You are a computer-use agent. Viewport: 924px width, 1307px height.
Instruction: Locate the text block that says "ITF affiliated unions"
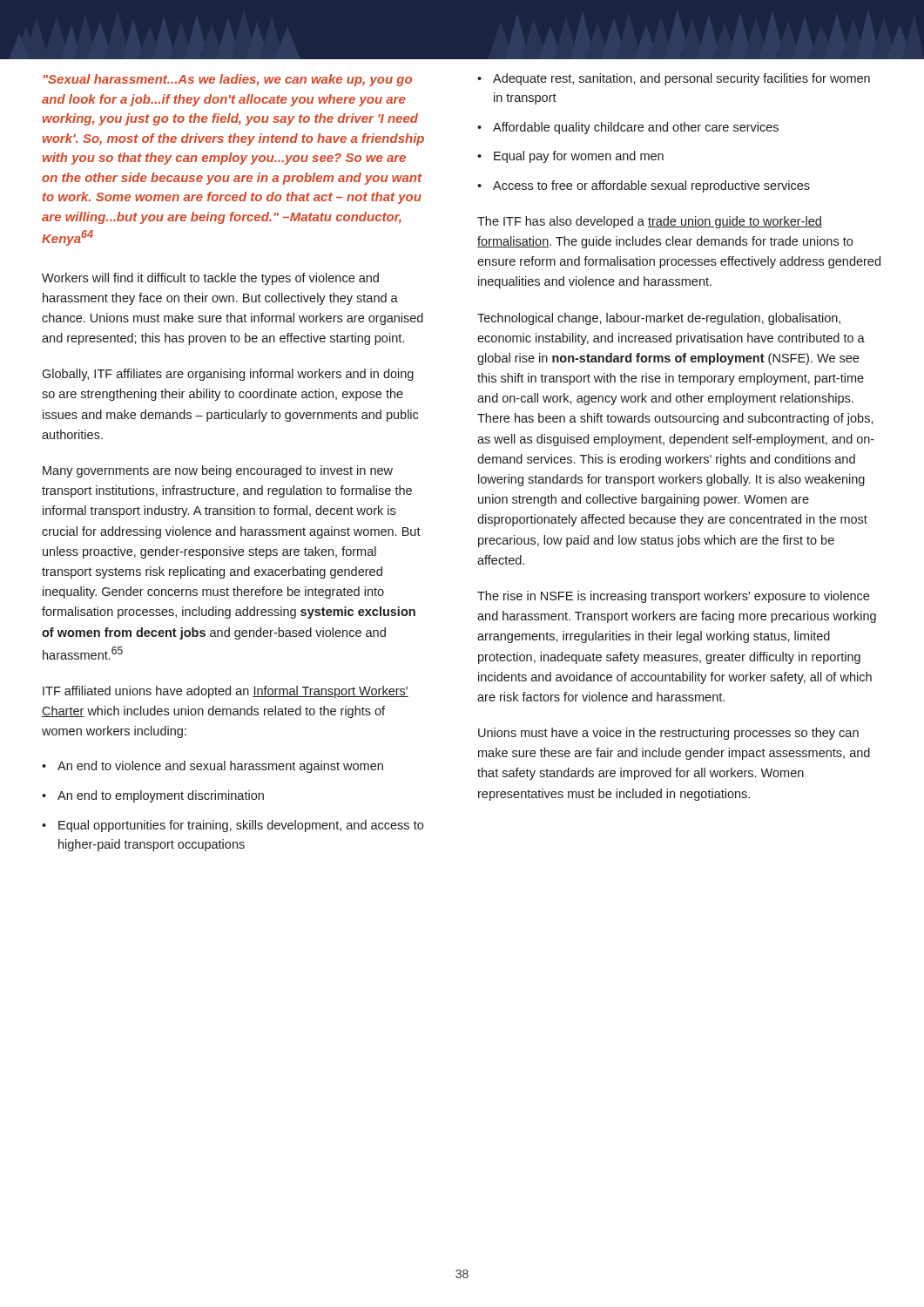pos(225,711)
